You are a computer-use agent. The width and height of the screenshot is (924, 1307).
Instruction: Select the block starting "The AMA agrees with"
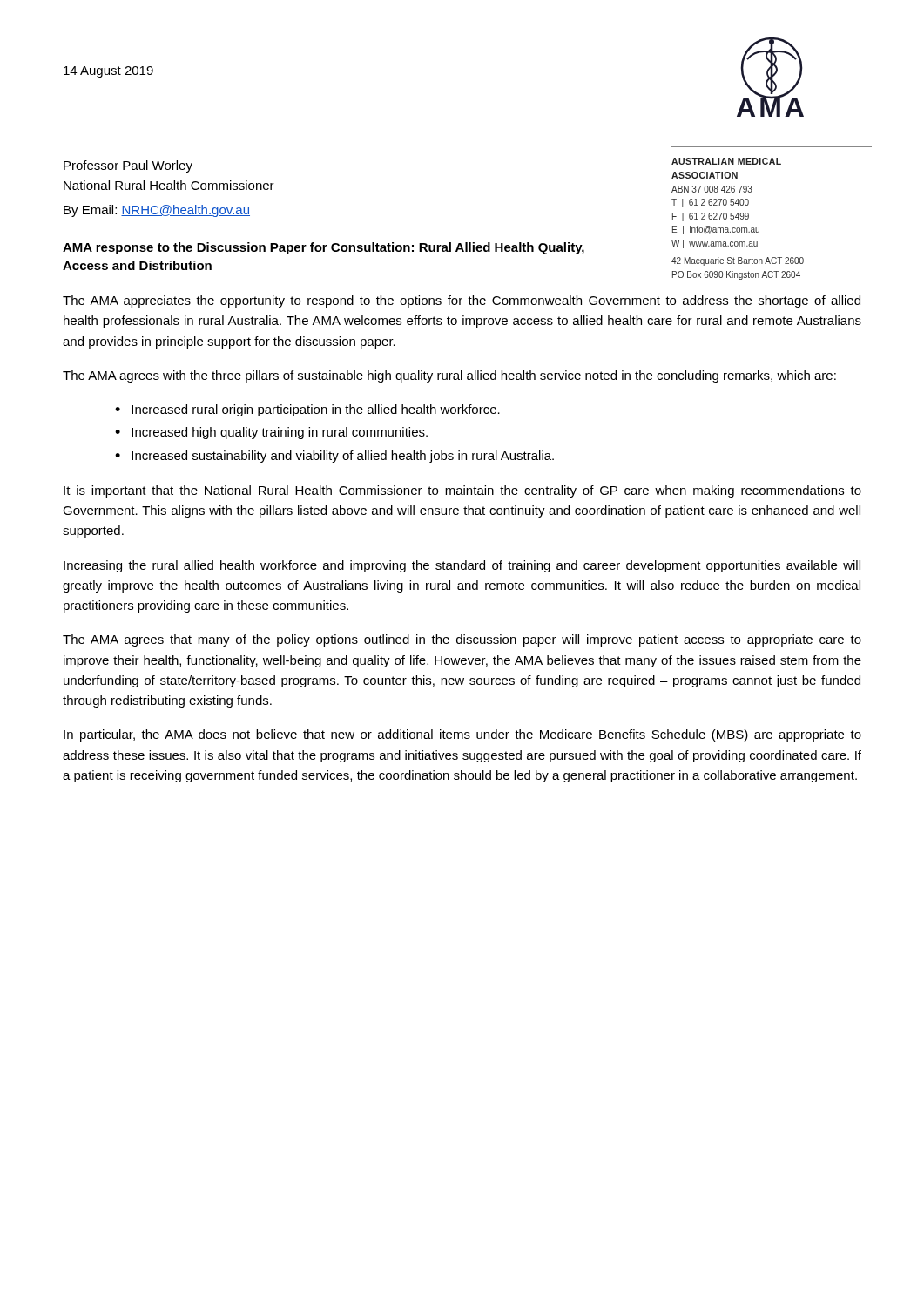click(450, 375)
